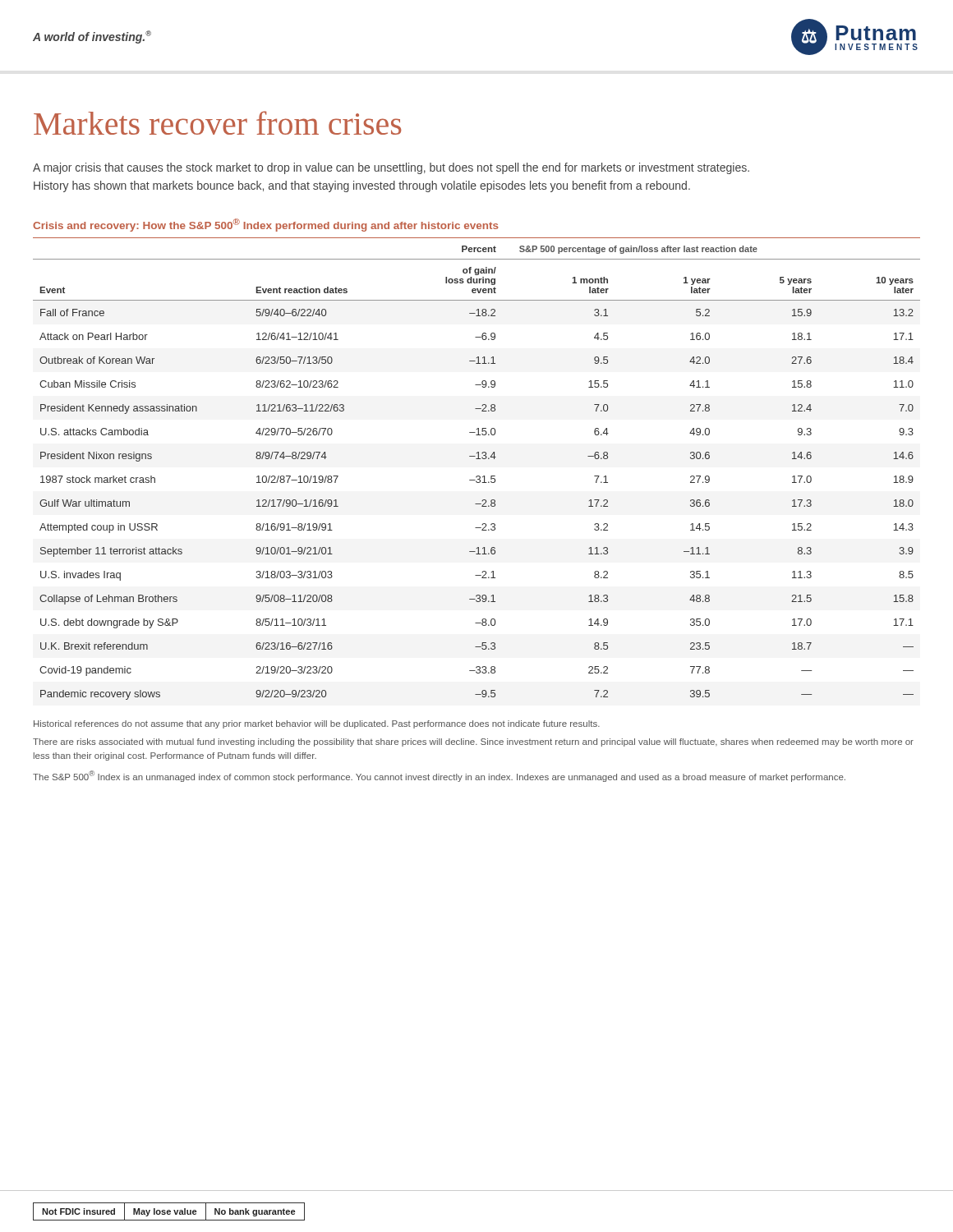Point to the block beginning "Historical references do not assume"
Image resolution: width=953 pixels, height=1232 pixels.
(x=476, y=751)
